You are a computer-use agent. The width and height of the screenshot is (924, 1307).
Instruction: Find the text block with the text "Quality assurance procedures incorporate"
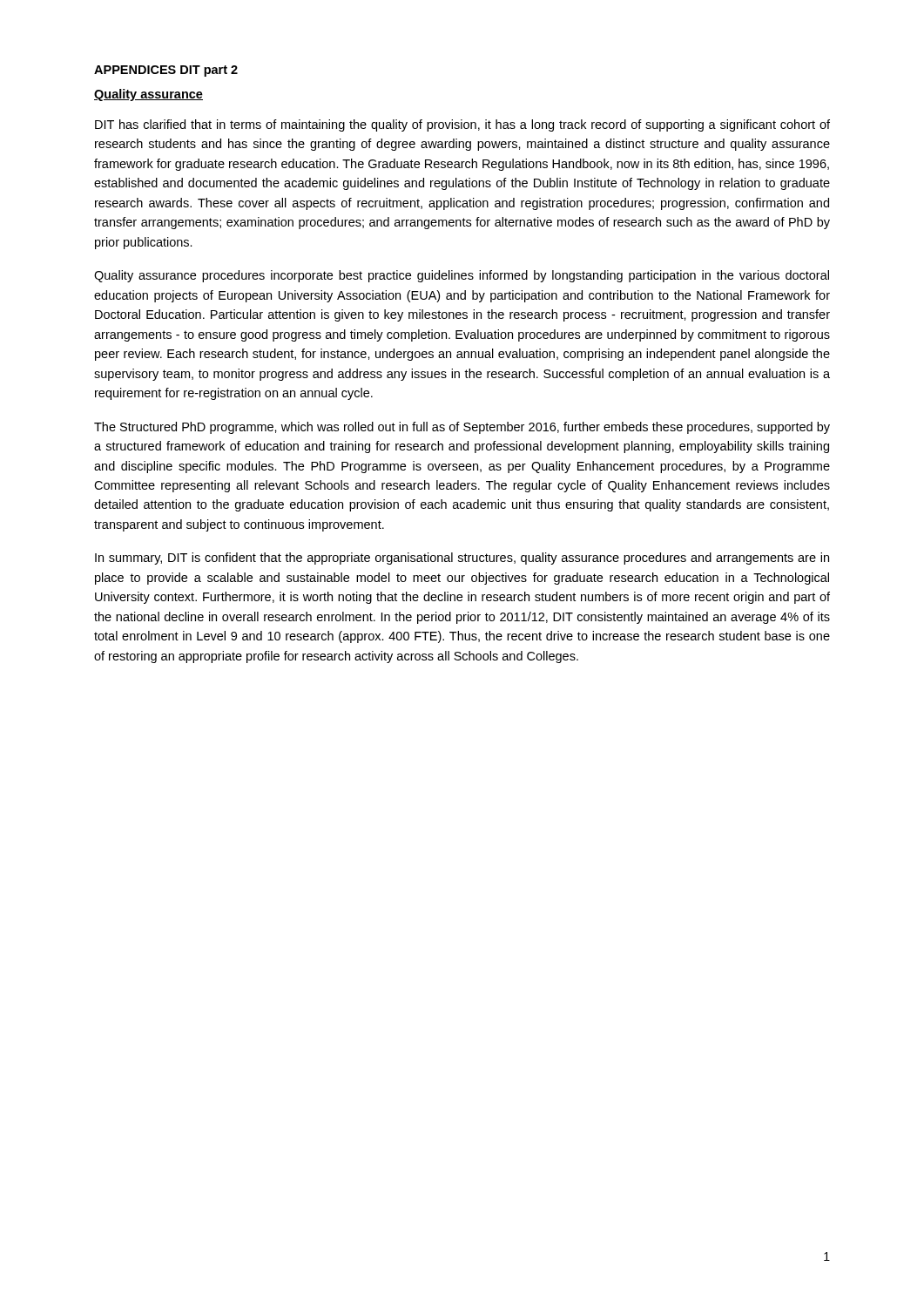(462, 335)
